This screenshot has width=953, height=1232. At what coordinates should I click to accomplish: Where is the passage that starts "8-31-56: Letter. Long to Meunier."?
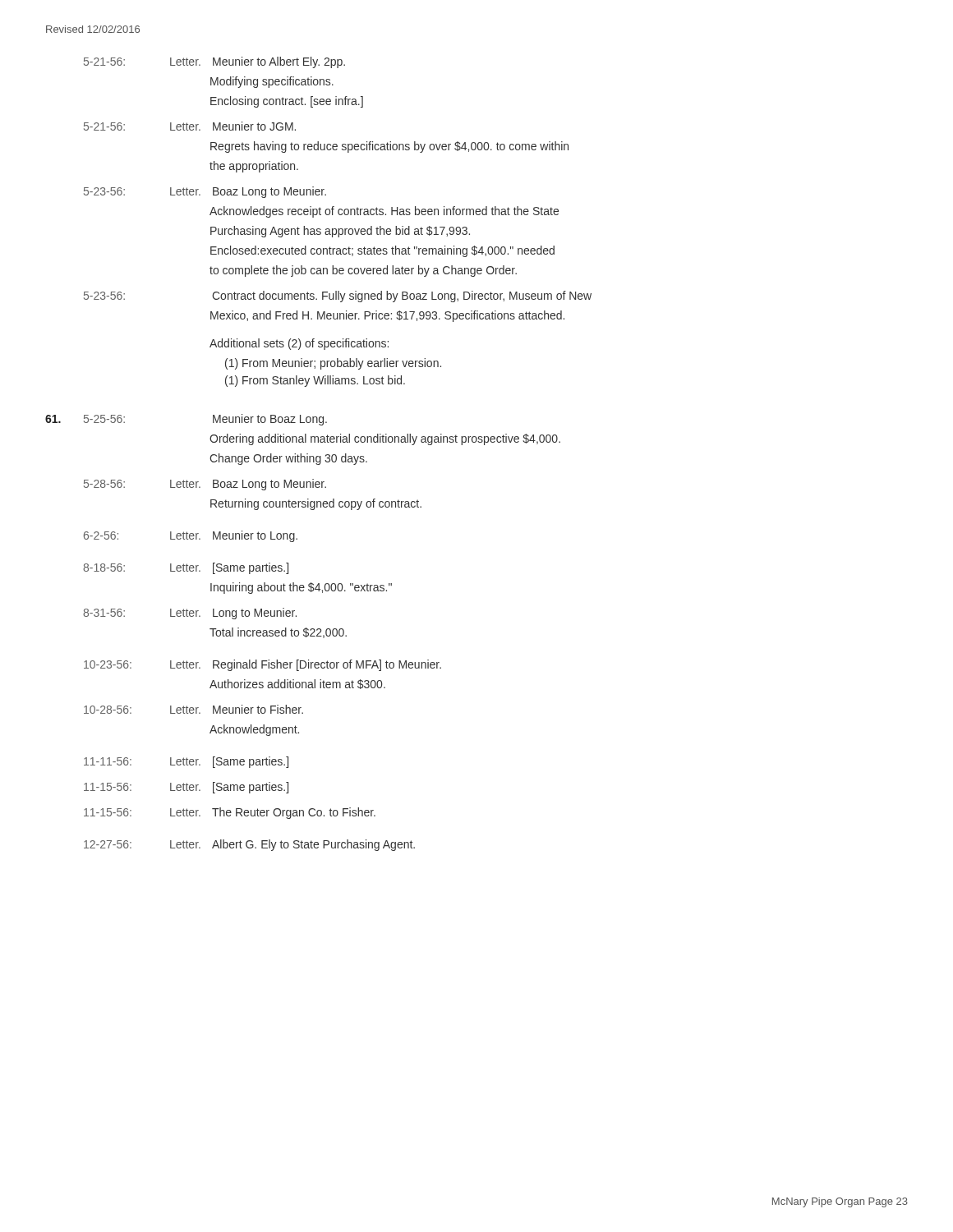[x=190, y=614]
